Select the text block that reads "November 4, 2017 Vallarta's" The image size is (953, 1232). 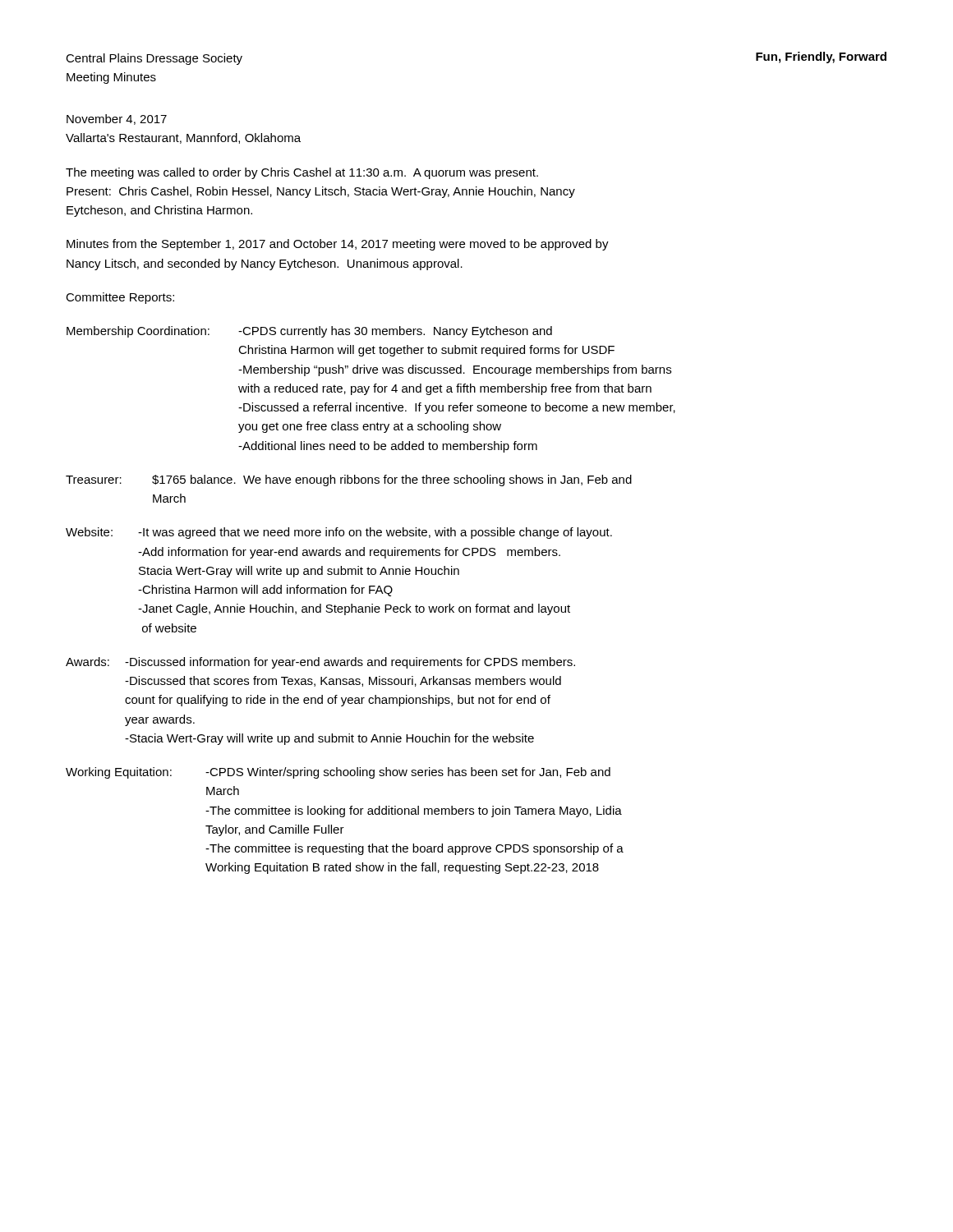[x=183, y=128]
